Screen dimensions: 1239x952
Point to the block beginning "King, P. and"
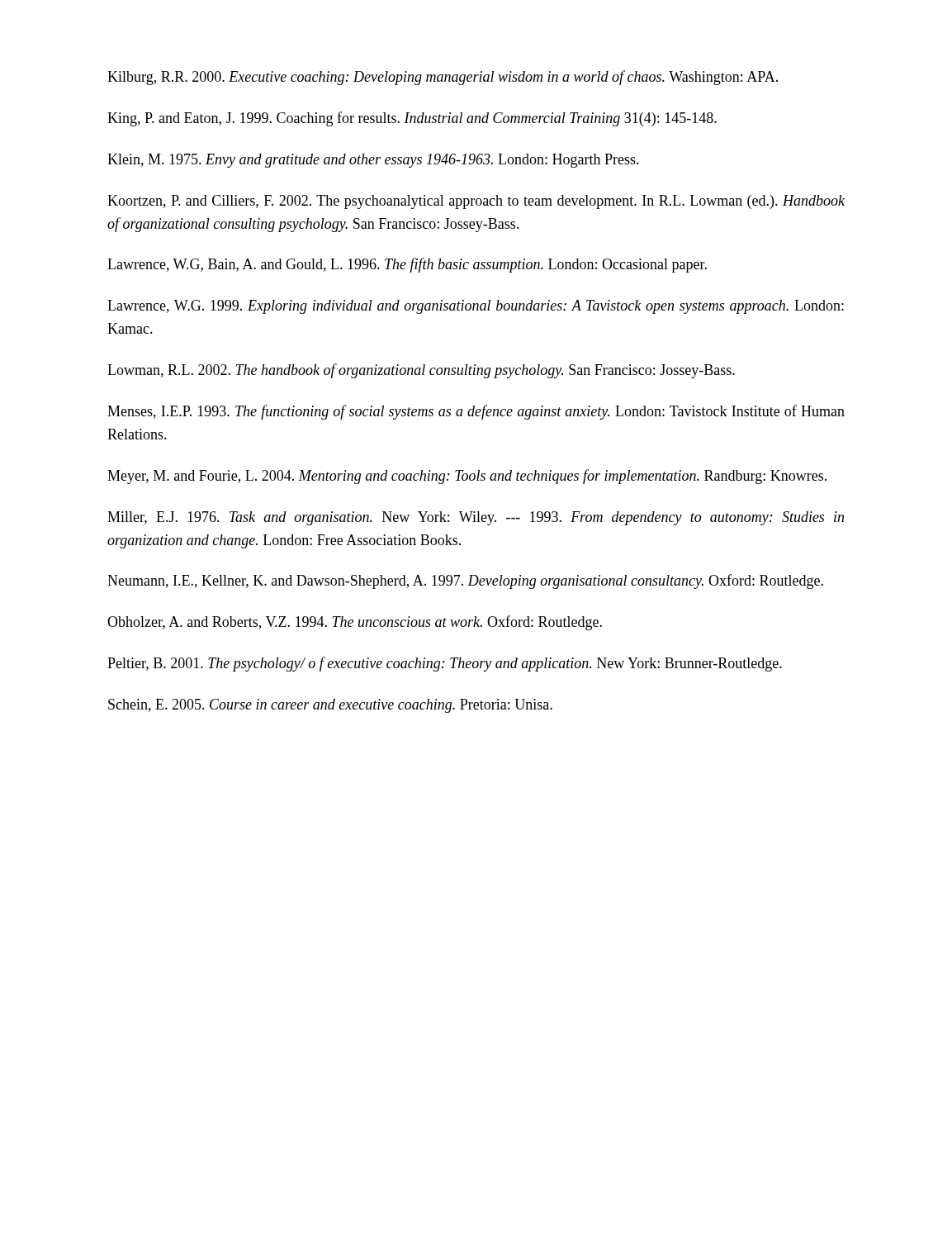(412, 118)
